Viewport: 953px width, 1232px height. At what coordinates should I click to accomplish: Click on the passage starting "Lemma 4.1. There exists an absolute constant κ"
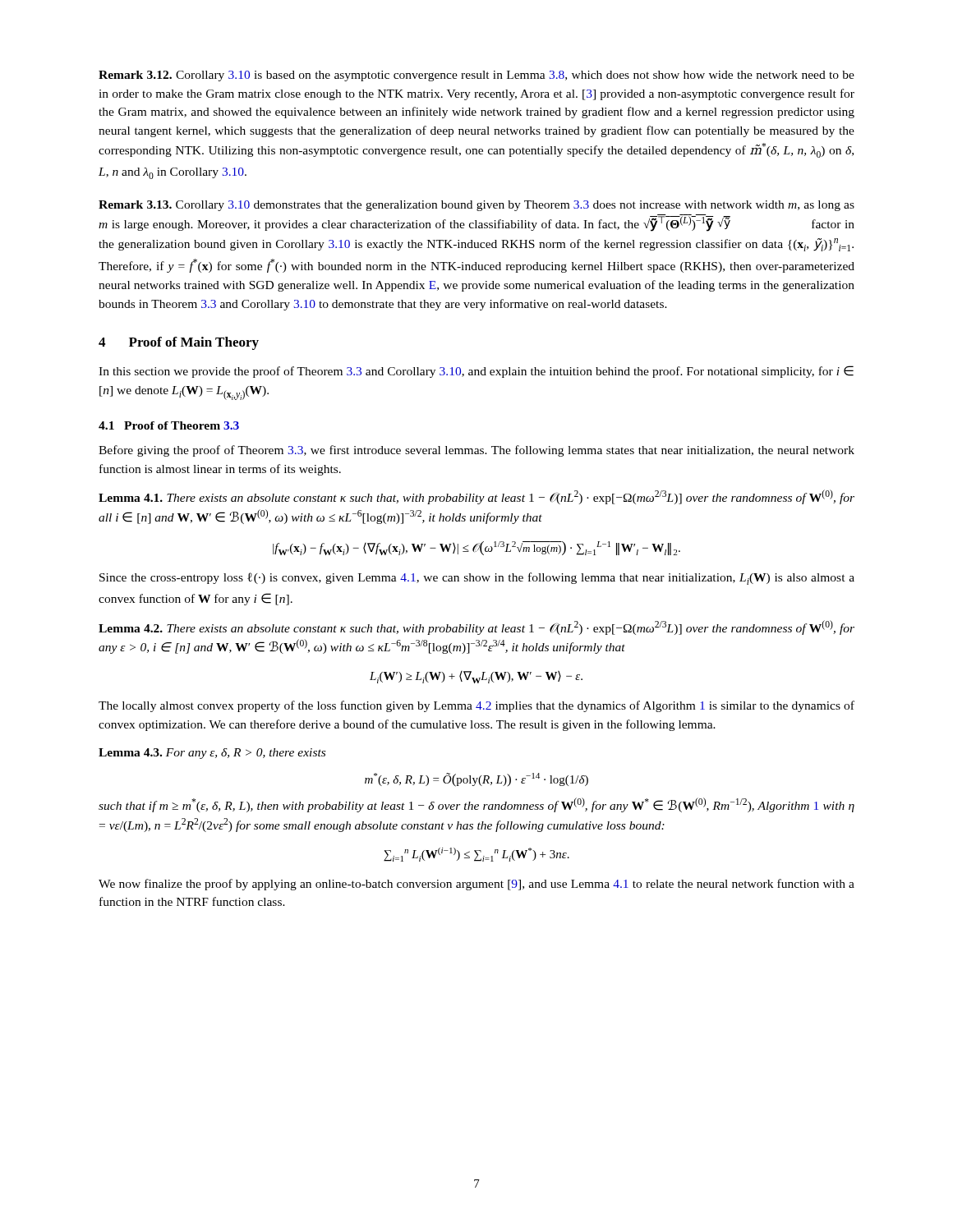pos(476,507)
